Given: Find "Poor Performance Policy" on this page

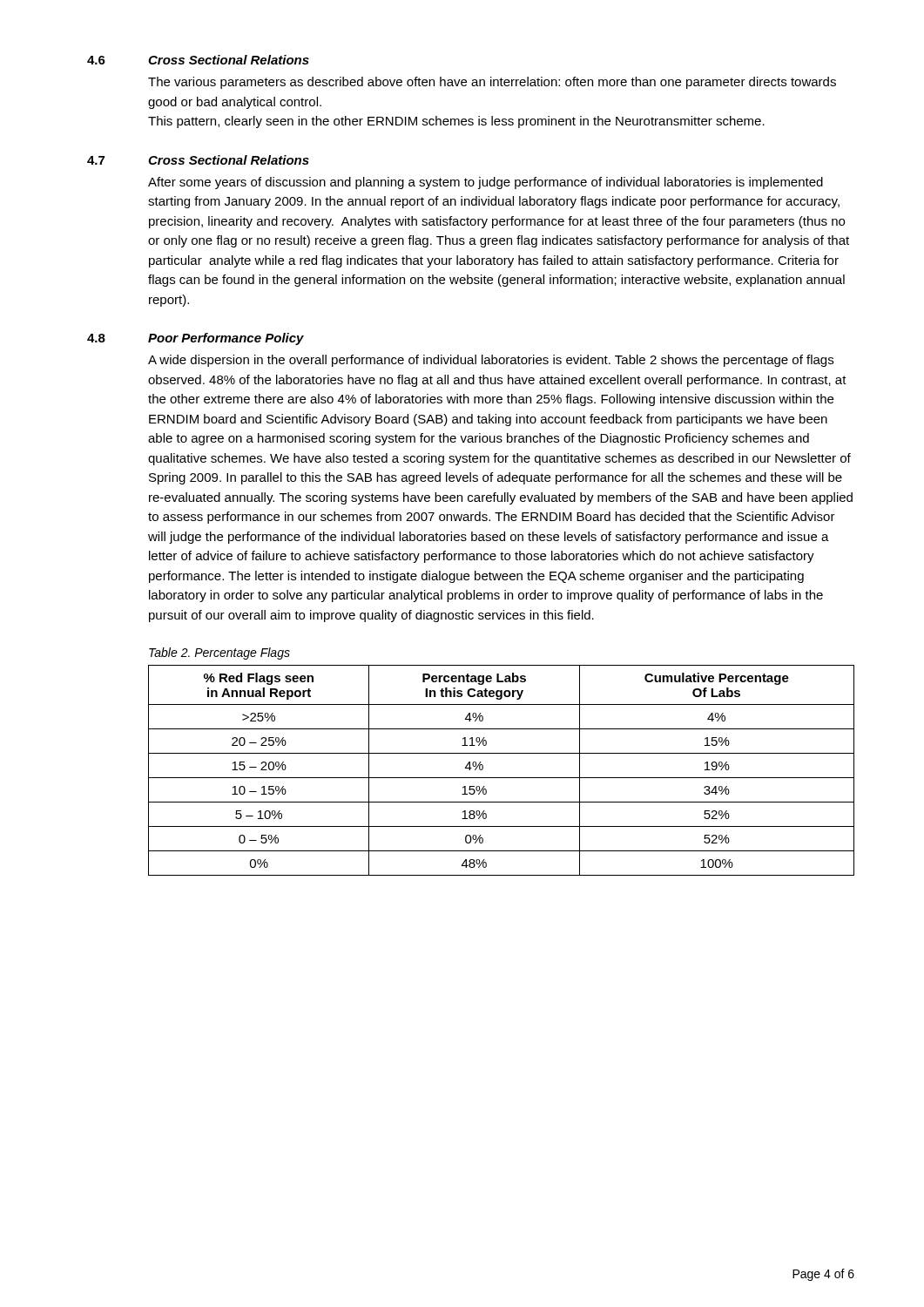Looking at the screenshot, I should click(x=226, y=338).
